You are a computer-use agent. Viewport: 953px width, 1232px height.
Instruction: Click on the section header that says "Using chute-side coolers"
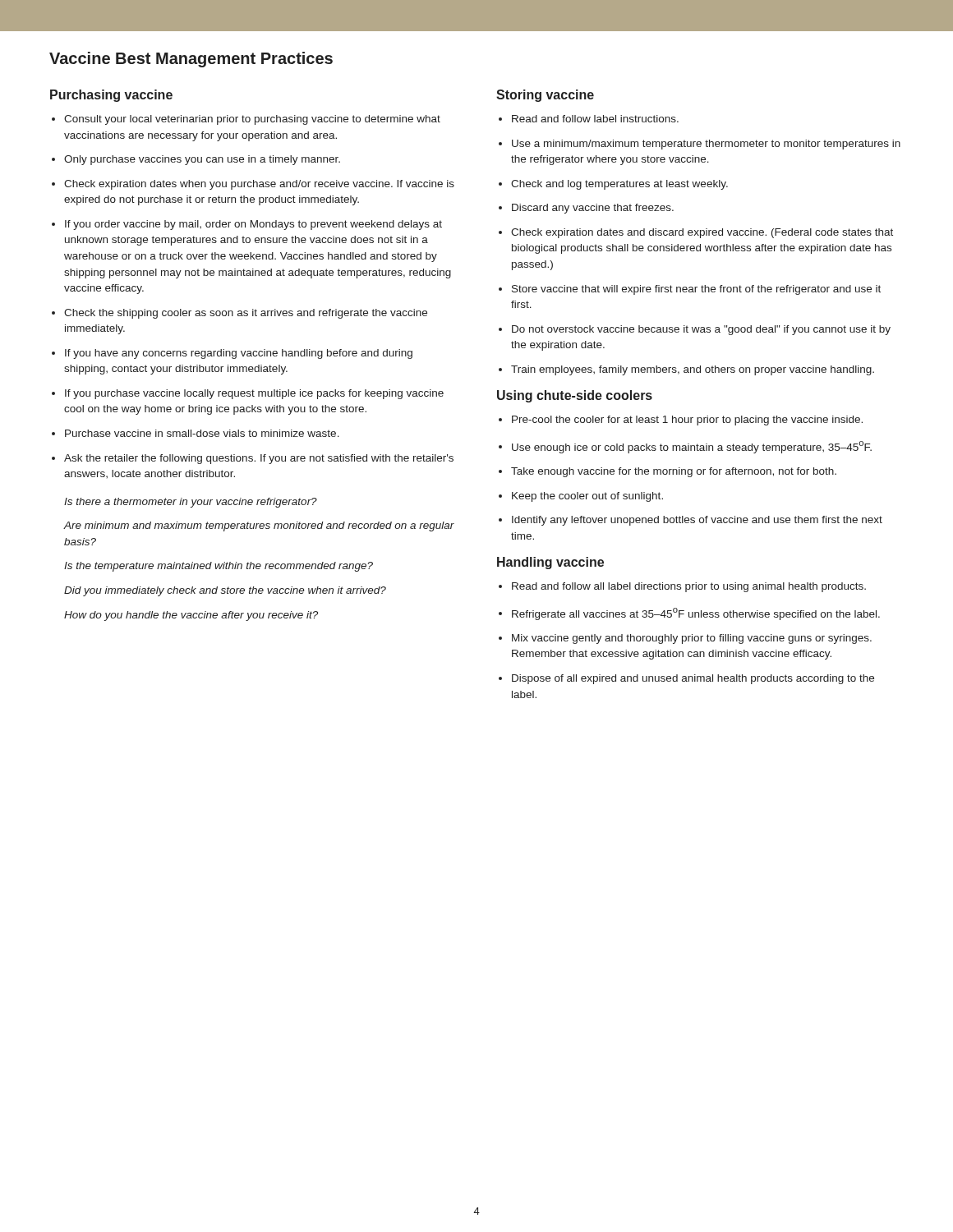(x=574, y=396)
